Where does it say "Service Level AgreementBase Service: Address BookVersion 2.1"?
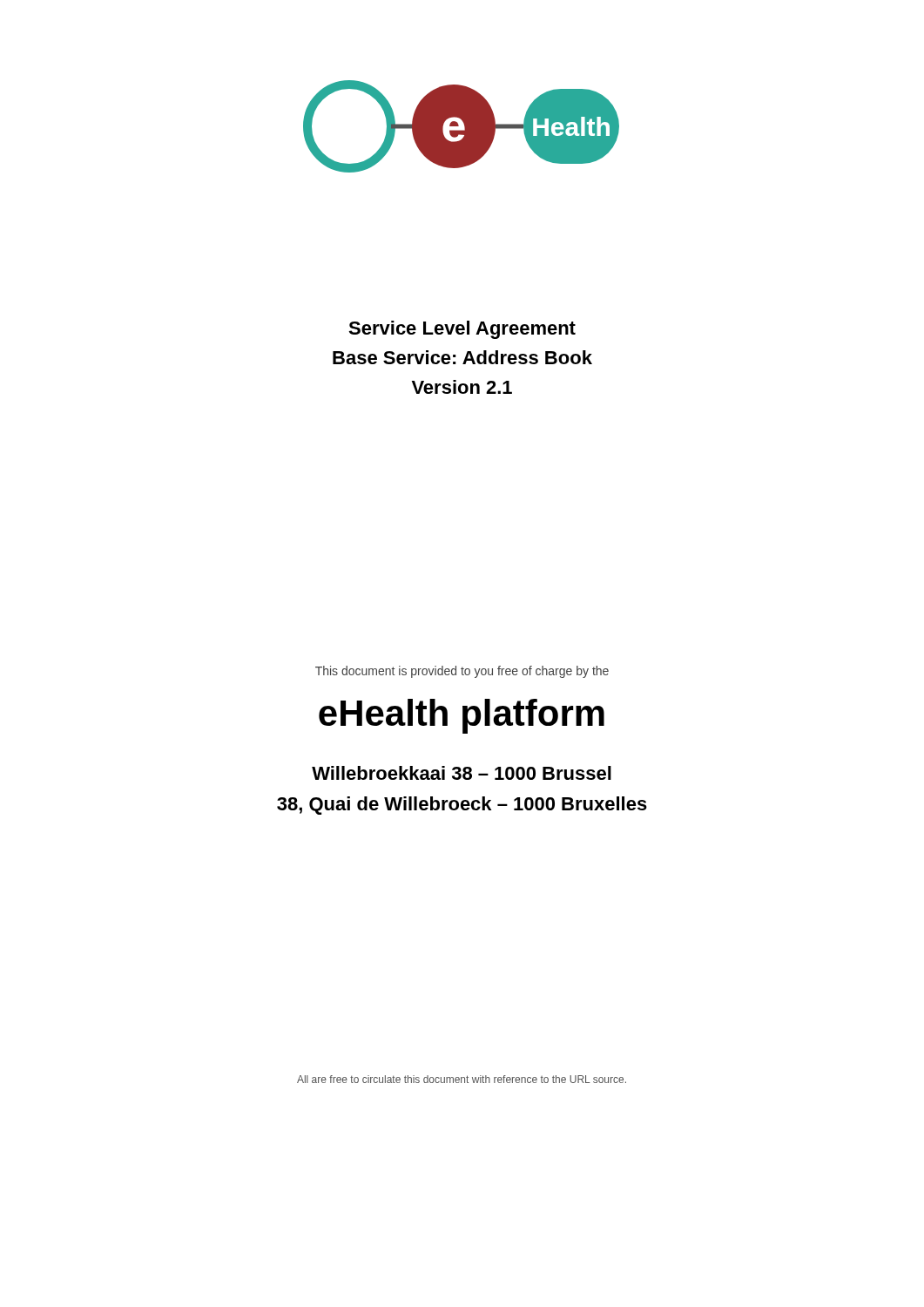This screenshot has height=1307, width=924. point(462,358)
